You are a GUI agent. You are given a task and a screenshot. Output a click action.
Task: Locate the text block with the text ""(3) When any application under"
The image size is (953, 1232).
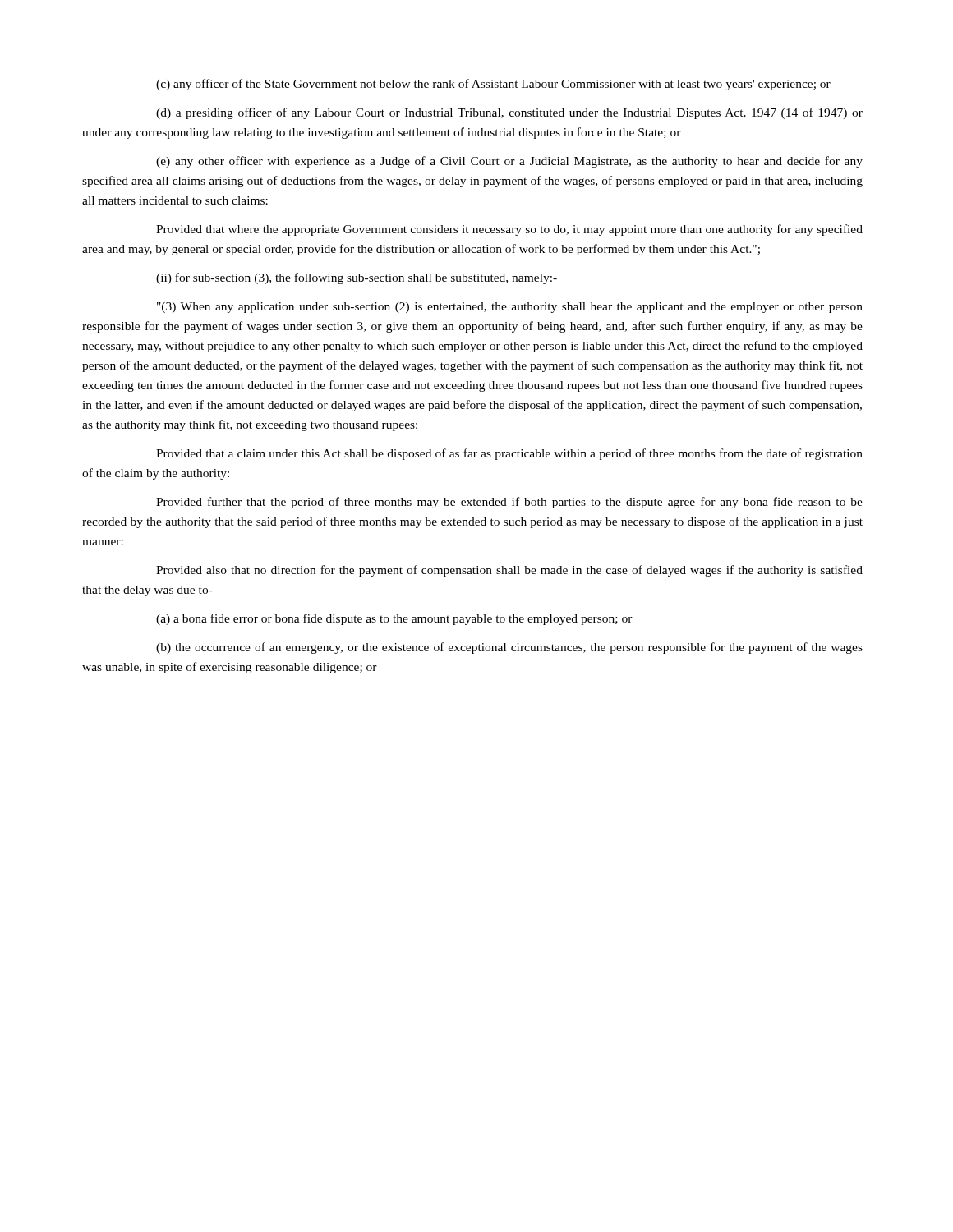(472, 365)
